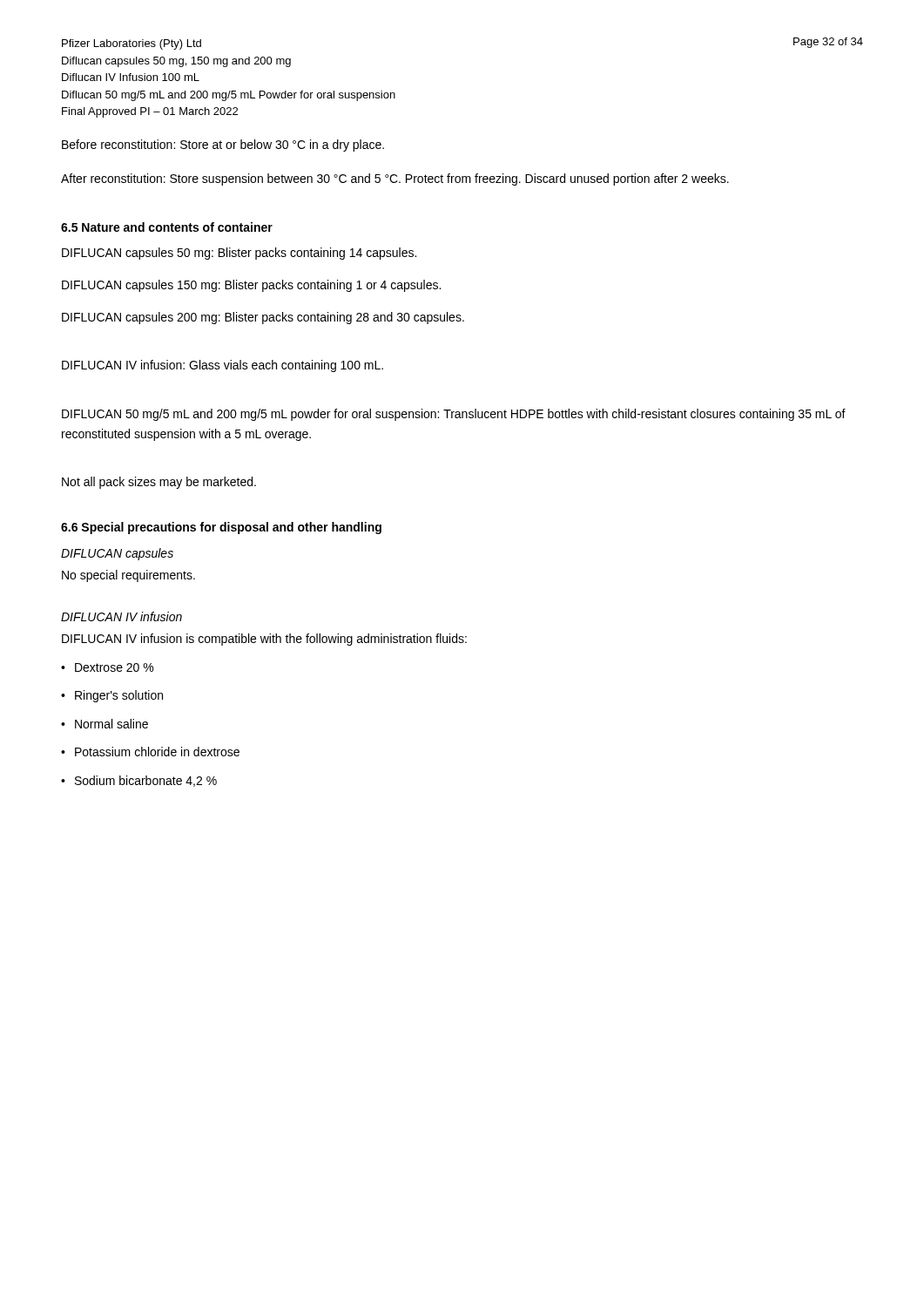Select the text block that reads "DIFLUCAN IV infusion: Glass vials each containing"
The width and height of the screenshot is (924, 1307).
click(223, 366)
